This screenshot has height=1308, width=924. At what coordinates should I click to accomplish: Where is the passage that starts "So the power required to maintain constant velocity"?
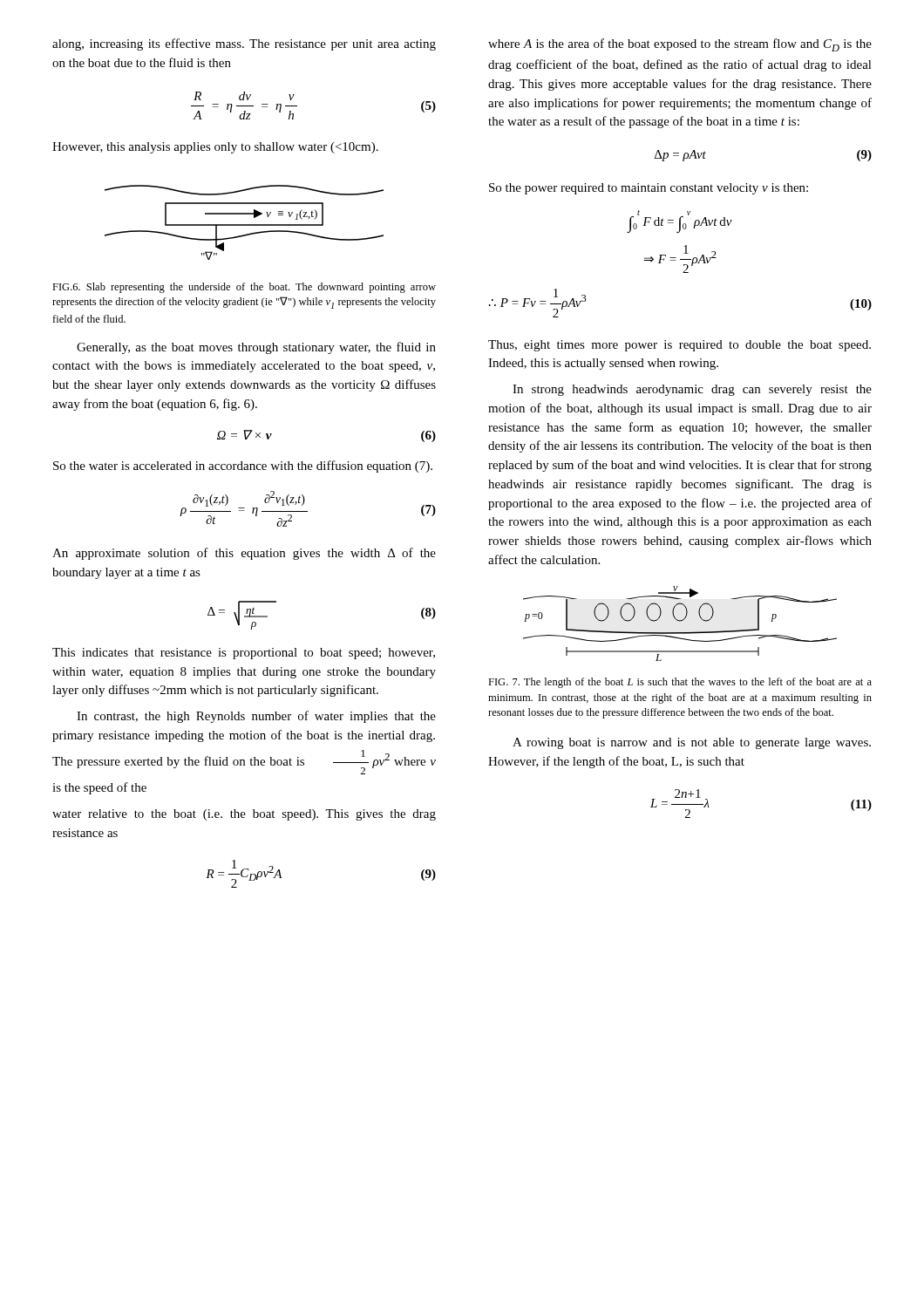pos(680,188)
